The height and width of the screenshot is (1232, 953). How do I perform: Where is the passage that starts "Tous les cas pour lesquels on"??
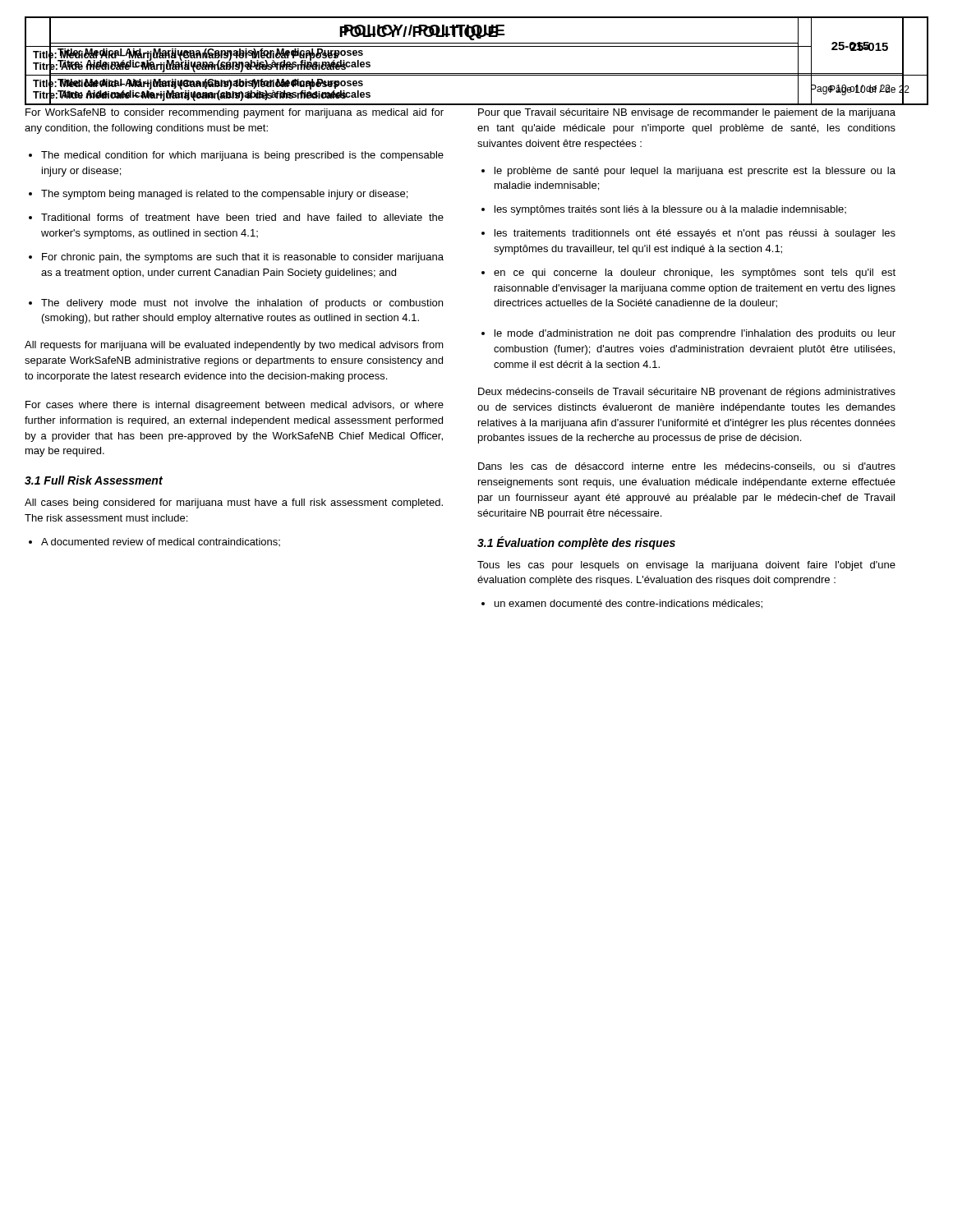(686, 572)
